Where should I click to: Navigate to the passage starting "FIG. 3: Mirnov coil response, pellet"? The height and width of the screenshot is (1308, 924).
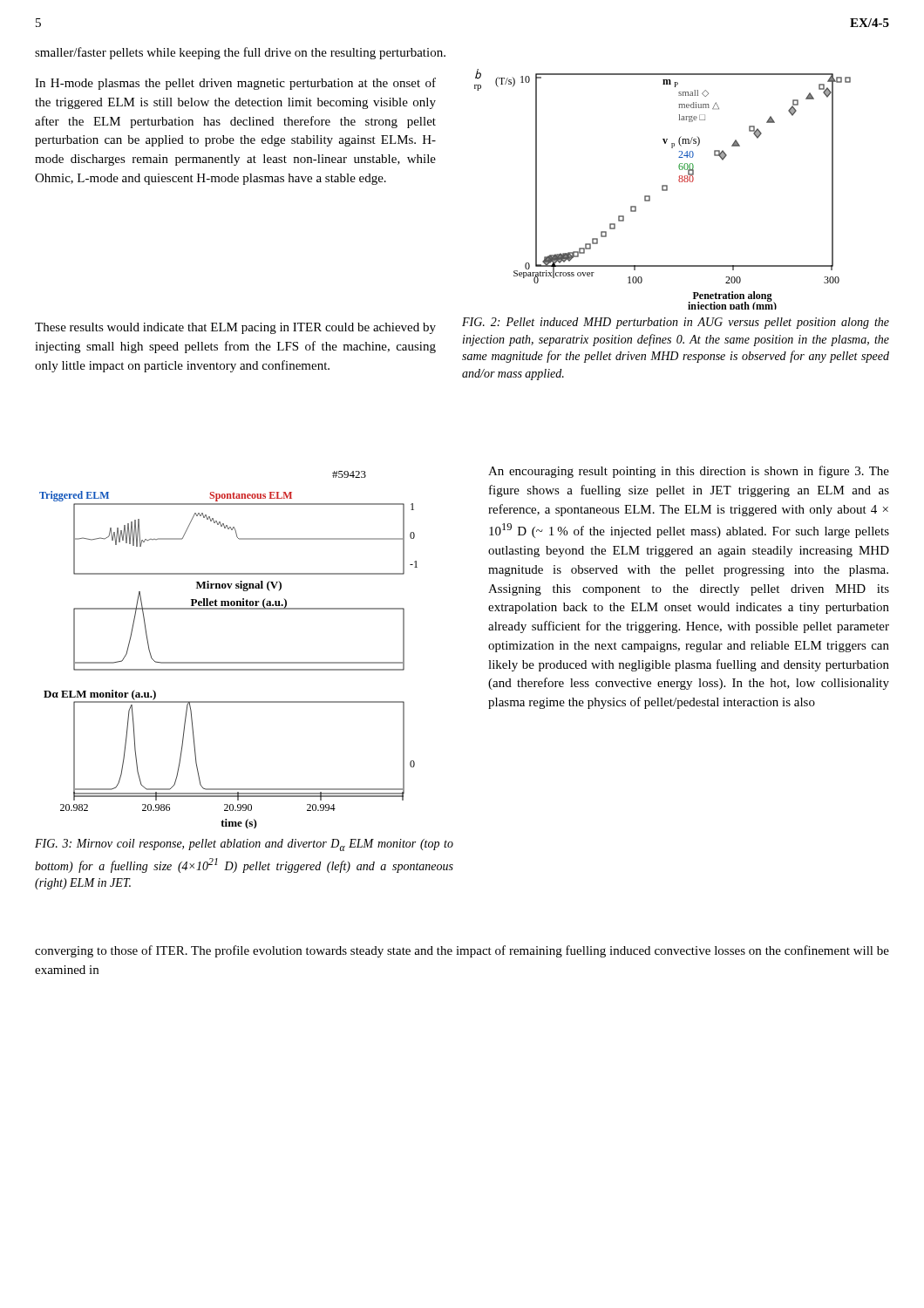click(x=244, y=863)
